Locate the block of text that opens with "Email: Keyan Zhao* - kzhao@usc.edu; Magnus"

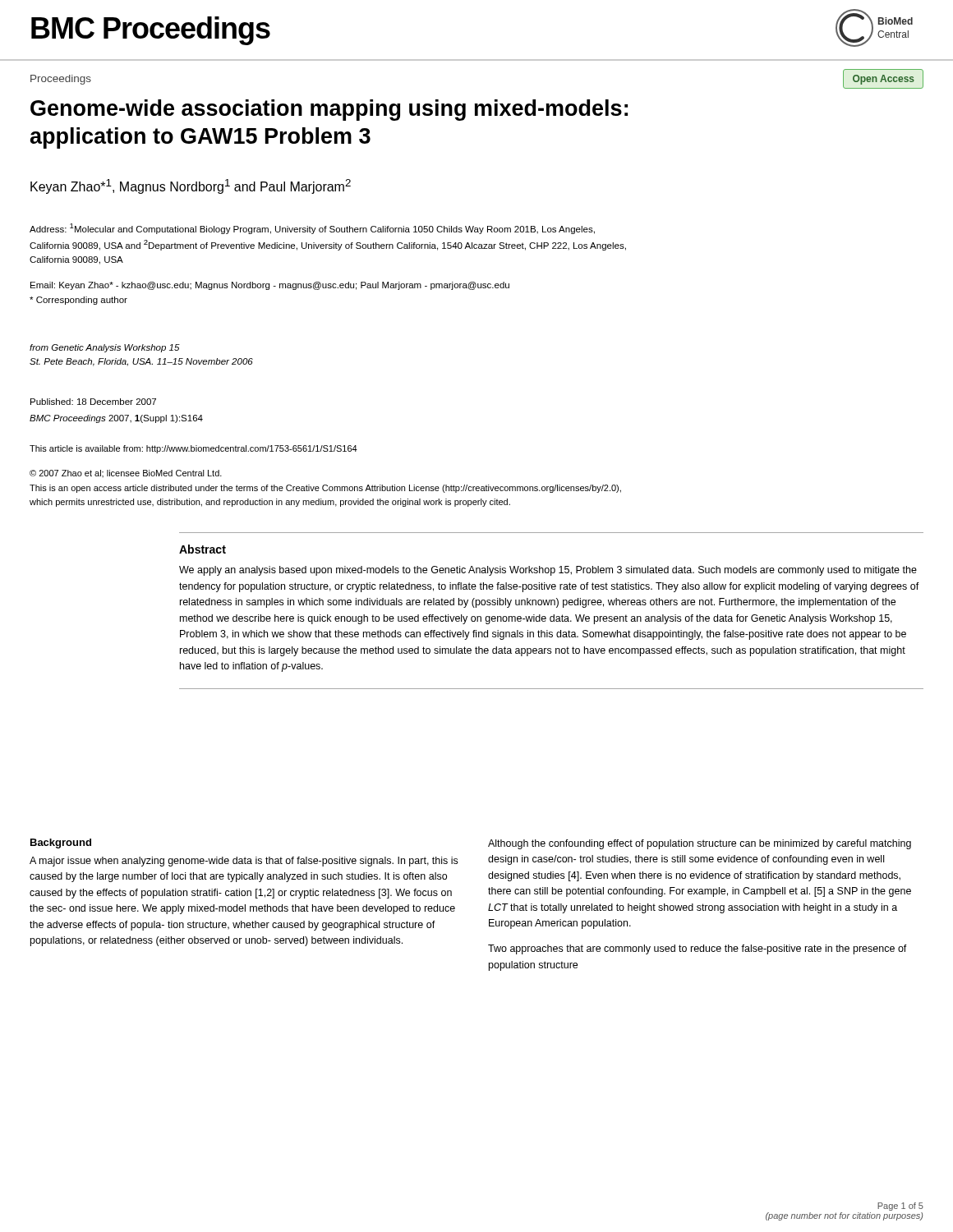(476, 293)
